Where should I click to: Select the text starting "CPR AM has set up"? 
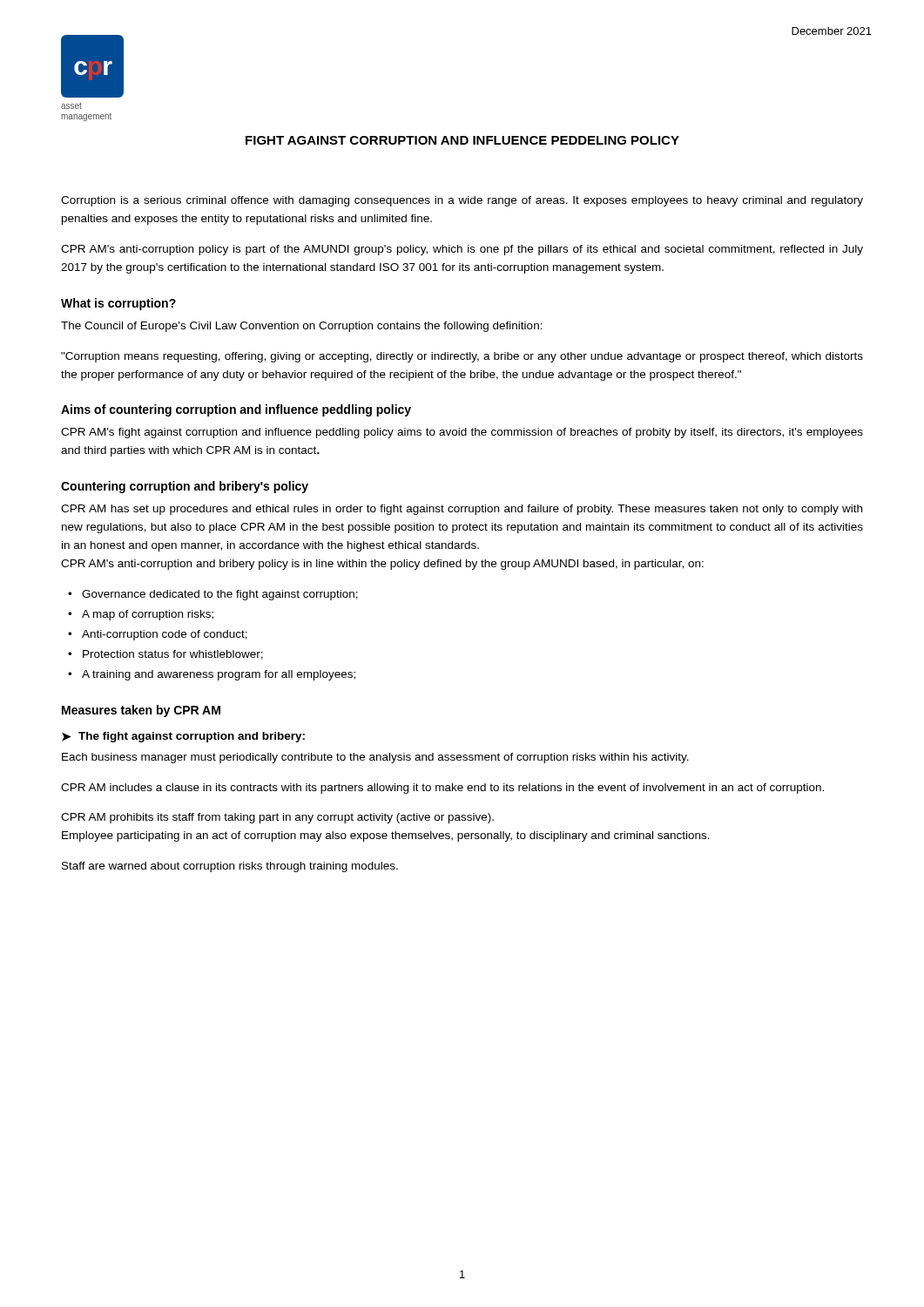(x=462, y=536)
